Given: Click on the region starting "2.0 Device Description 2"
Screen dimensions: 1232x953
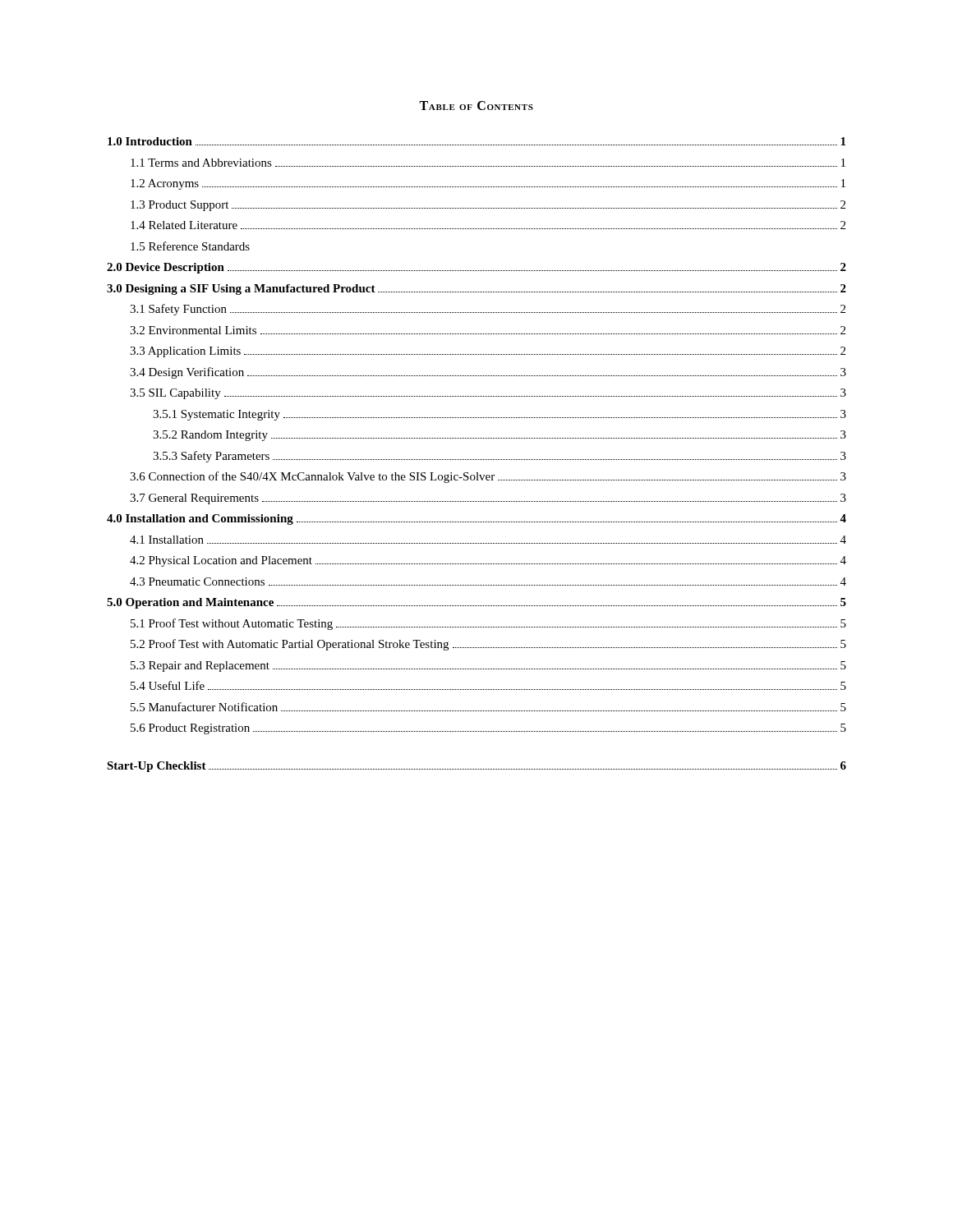Looking at the screenshot, I should click(x=476, y=268).
